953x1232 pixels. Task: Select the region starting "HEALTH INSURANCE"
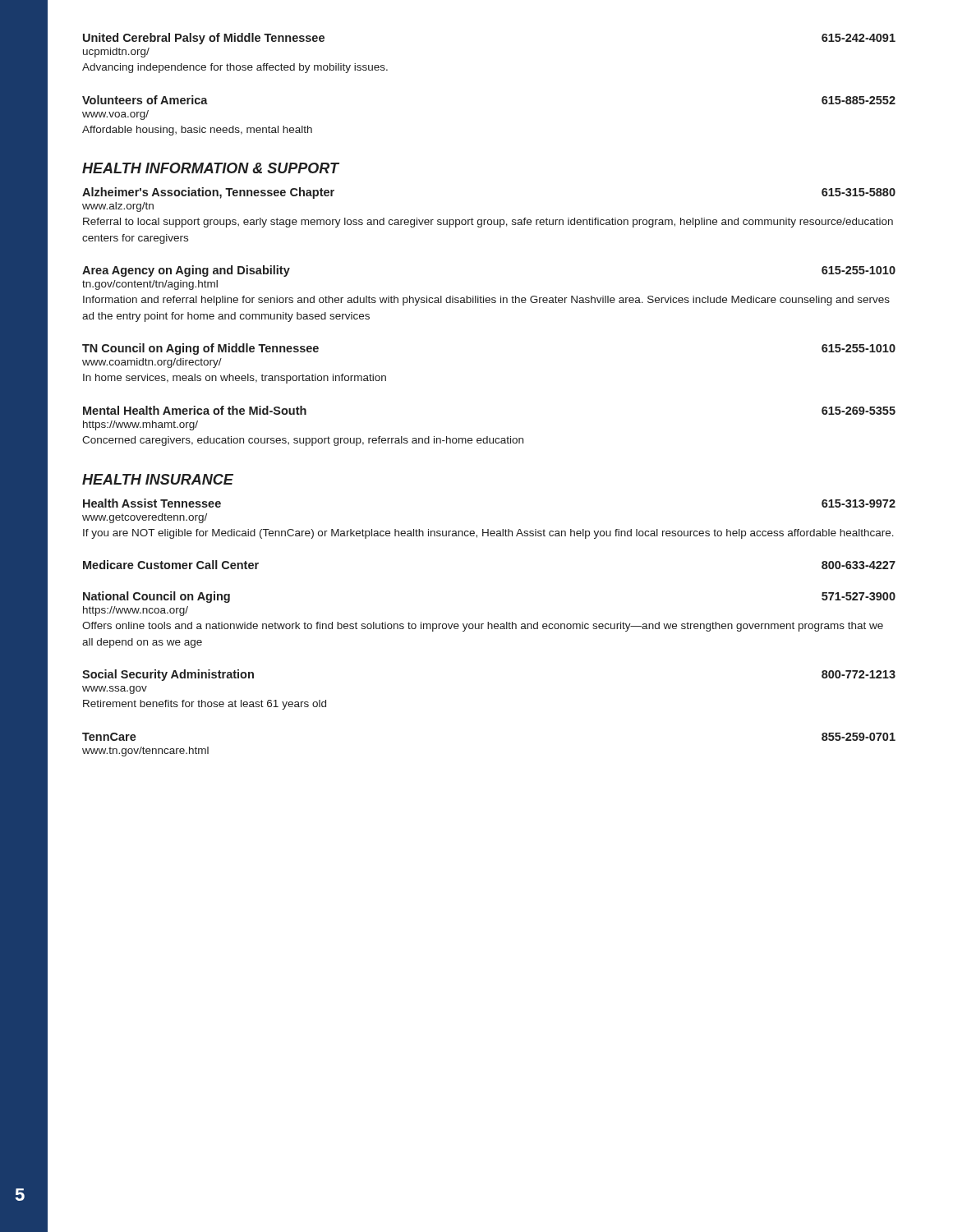tap(158, 479)
